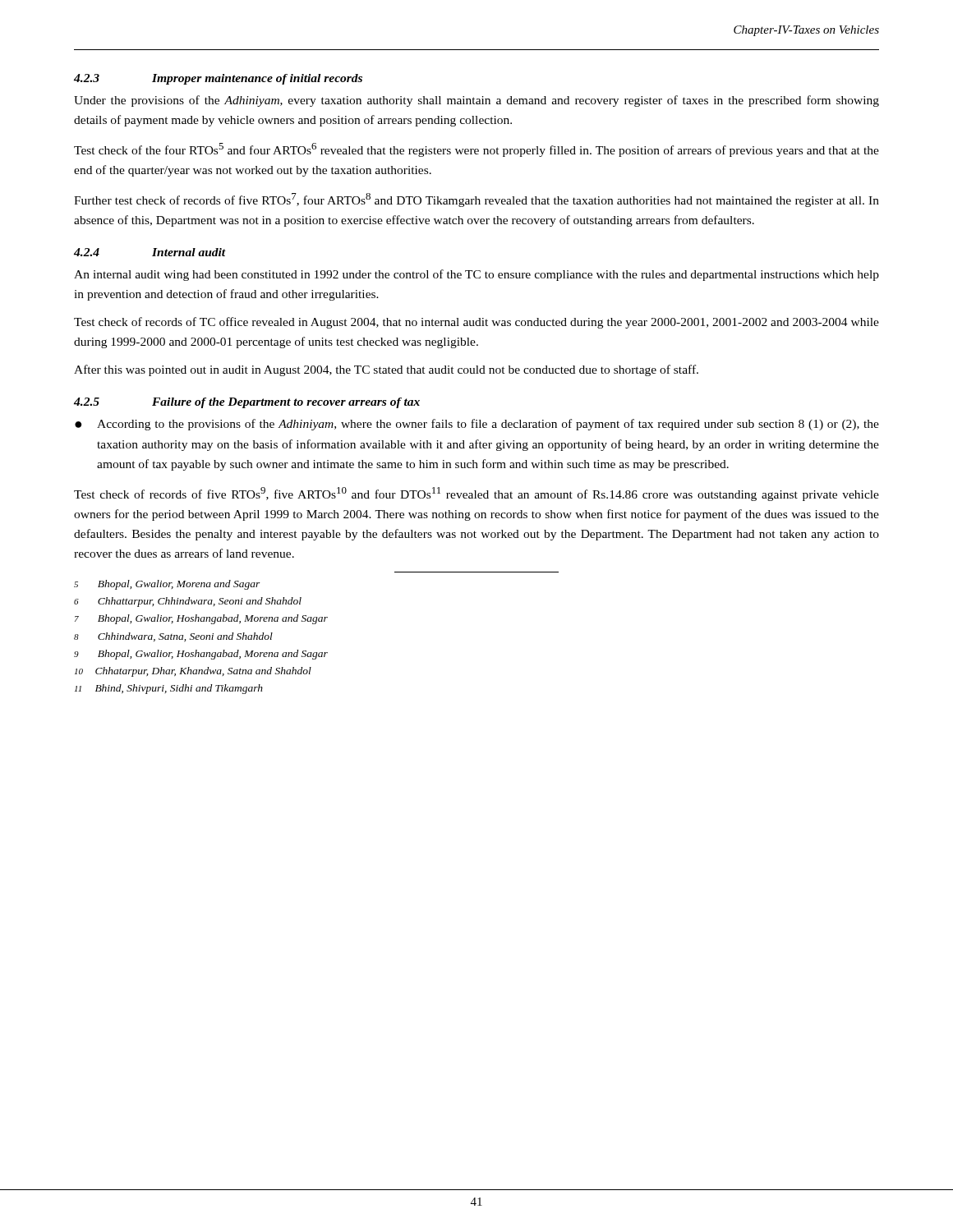Navigate to the block starting "An internal audit wing had"
Image resolution: width=953 pixels, height=1232 pixels.
coord(476,284)
